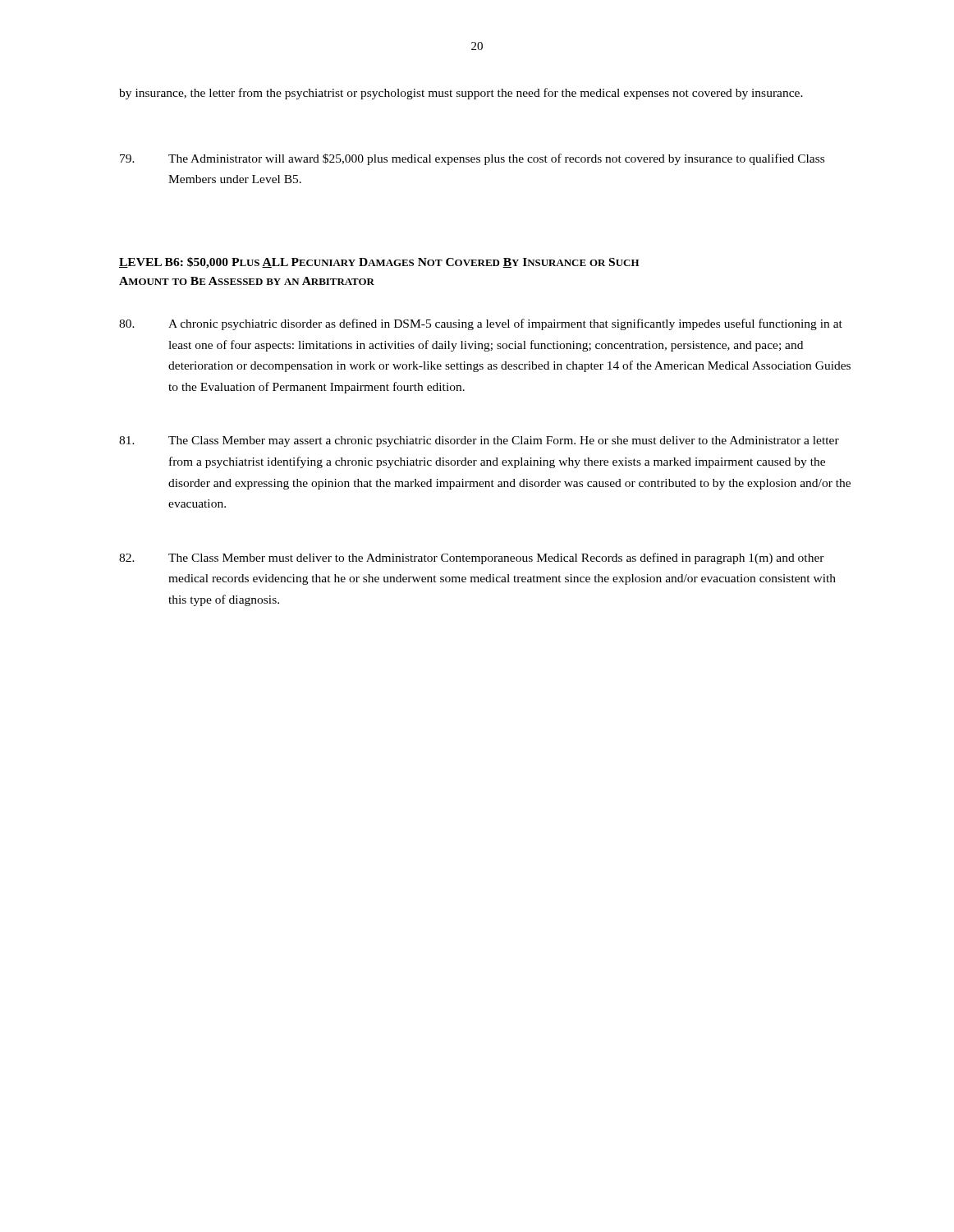Locate the text block containing "The Class Member may assert a chronic psychiatric"
The height and width of the screenshot is (1232, 954).
pos(487,472)
